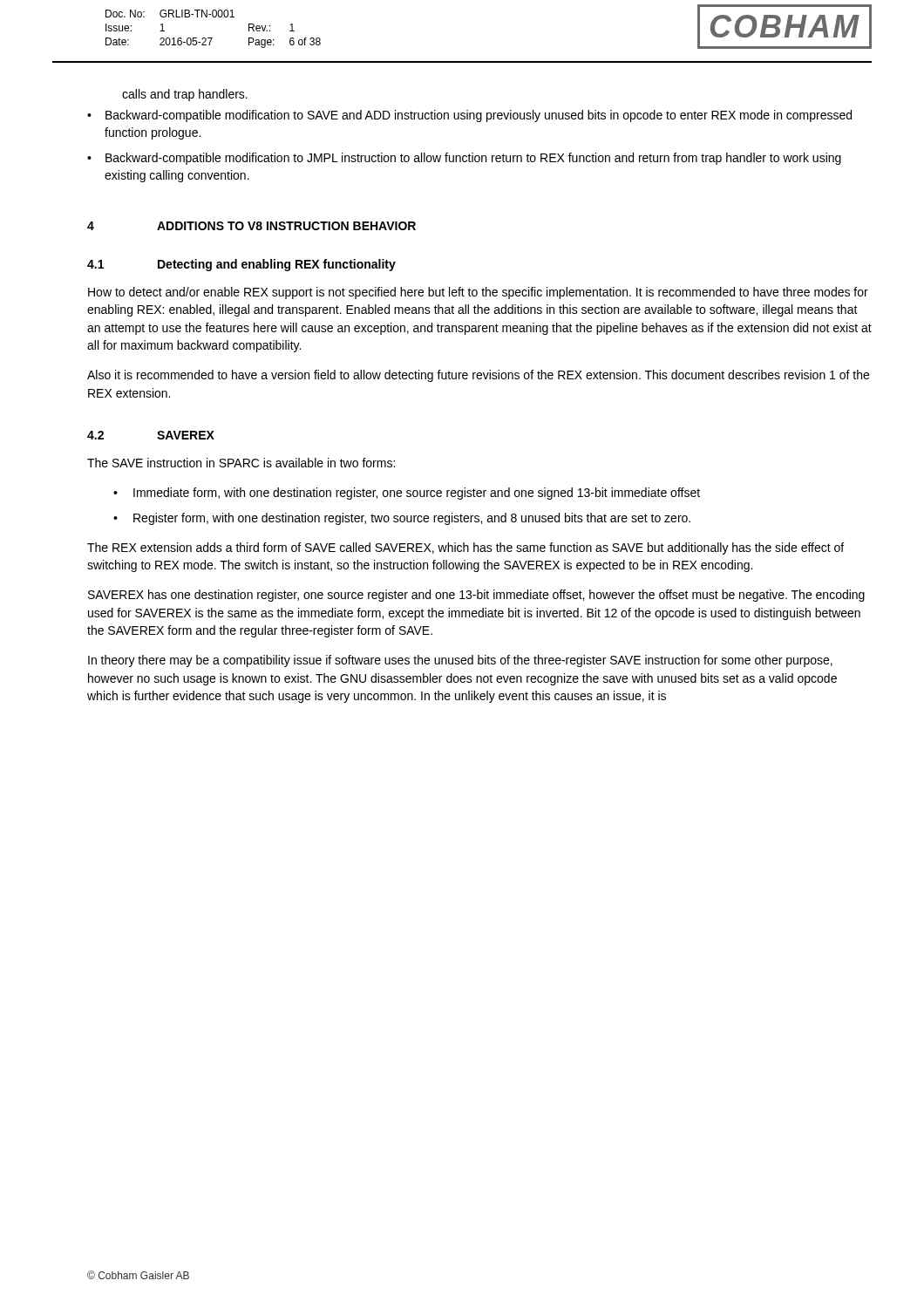The height and width of the screenshot is (1308, 924).
Task: Where is the passage that starts "calls and trap"?
Action: (x=185, y=94)
